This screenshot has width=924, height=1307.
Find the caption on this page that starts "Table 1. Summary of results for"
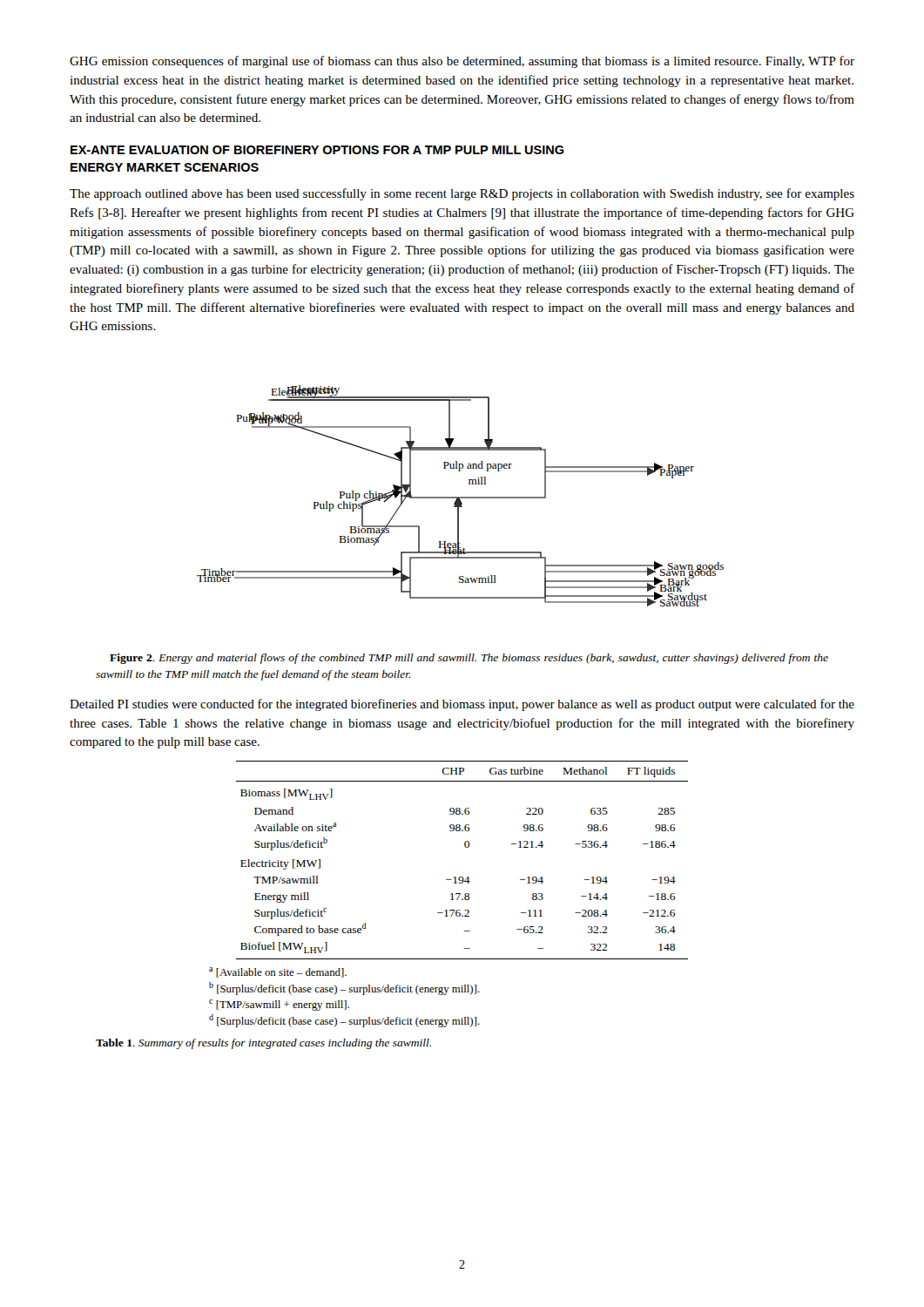264,1043
